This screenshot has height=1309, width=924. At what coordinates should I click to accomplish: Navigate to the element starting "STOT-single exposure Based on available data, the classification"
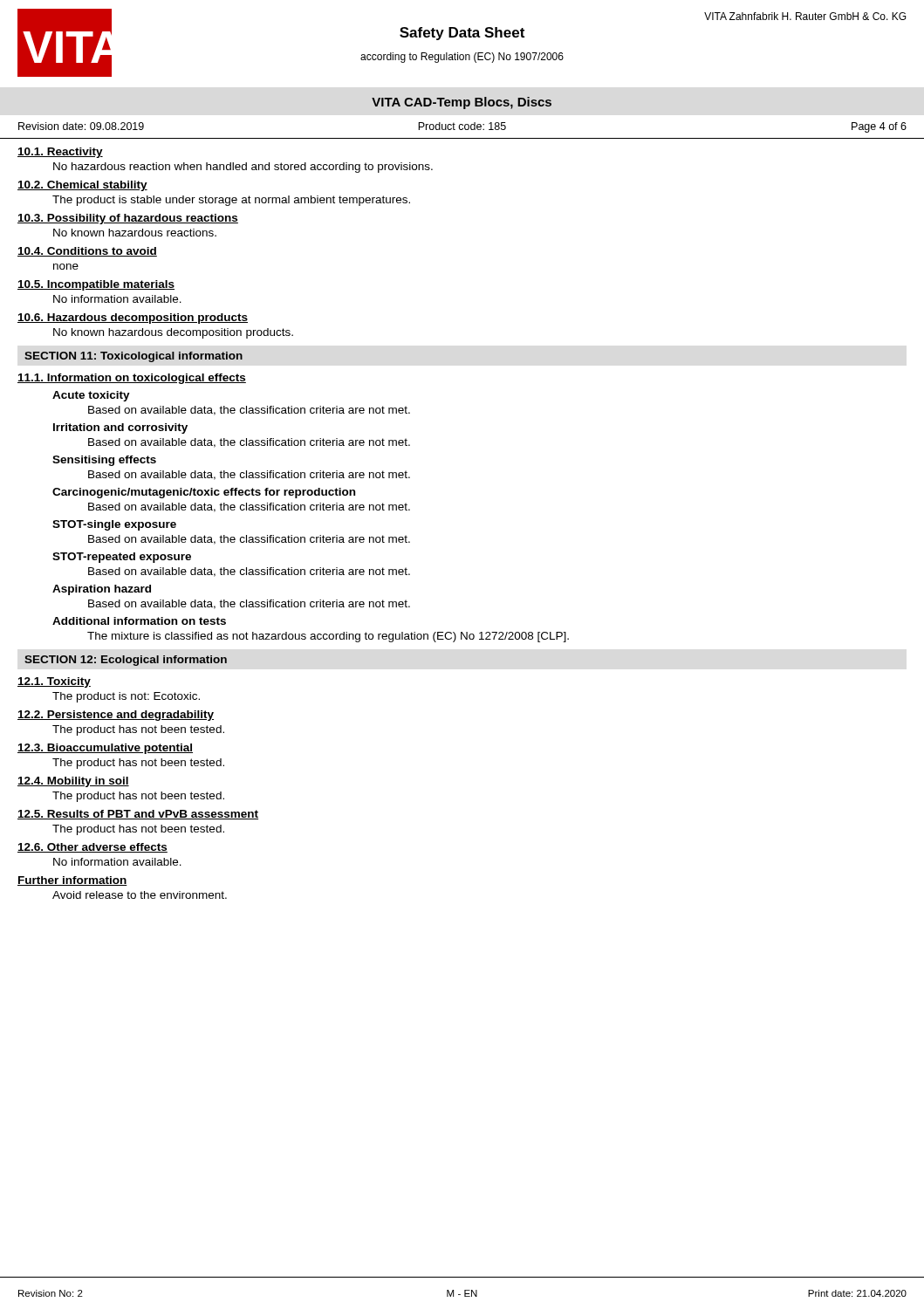point(114,525)
